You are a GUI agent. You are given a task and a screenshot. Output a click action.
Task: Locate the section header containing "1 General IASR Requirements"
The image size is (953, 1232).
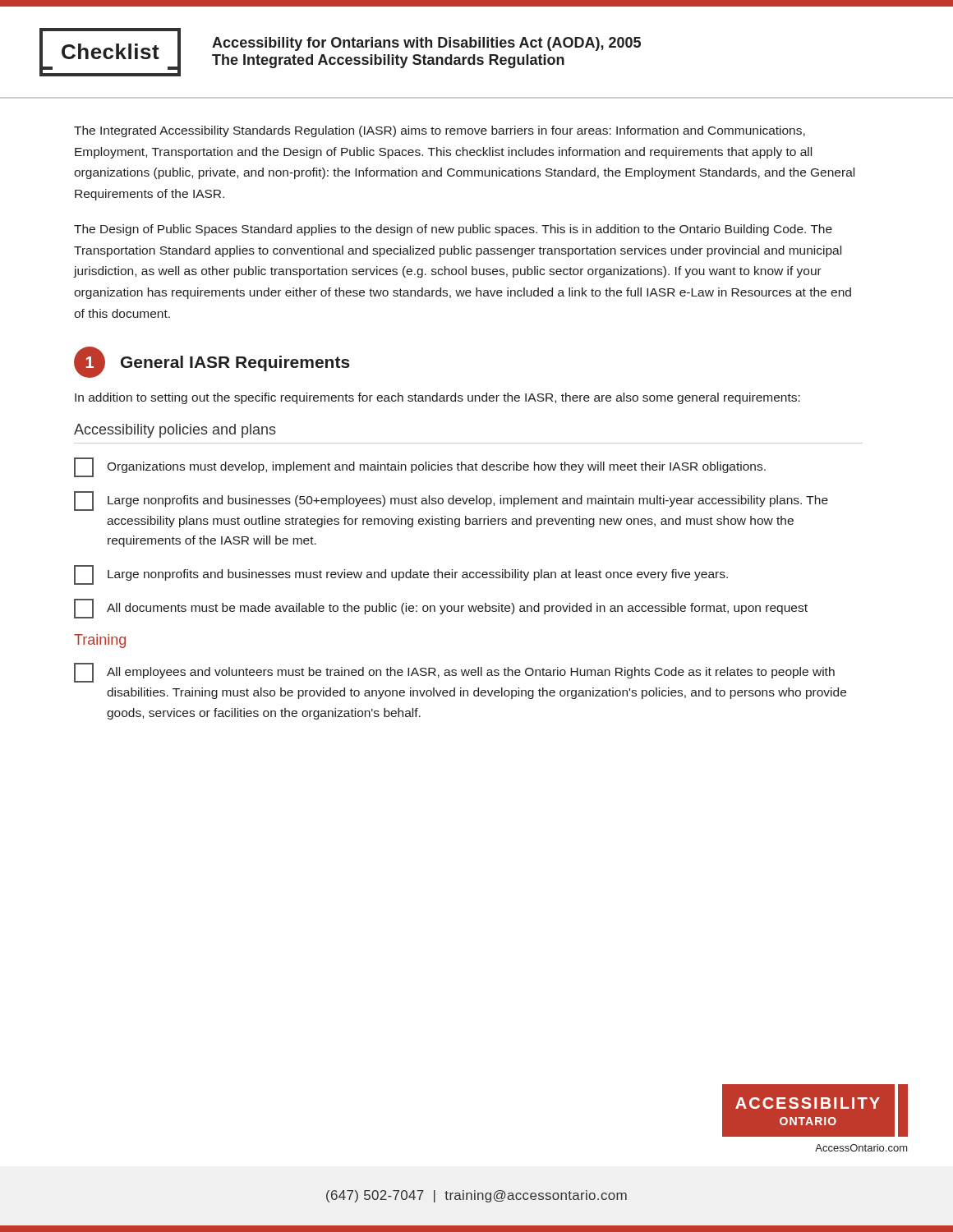point(212,362)
